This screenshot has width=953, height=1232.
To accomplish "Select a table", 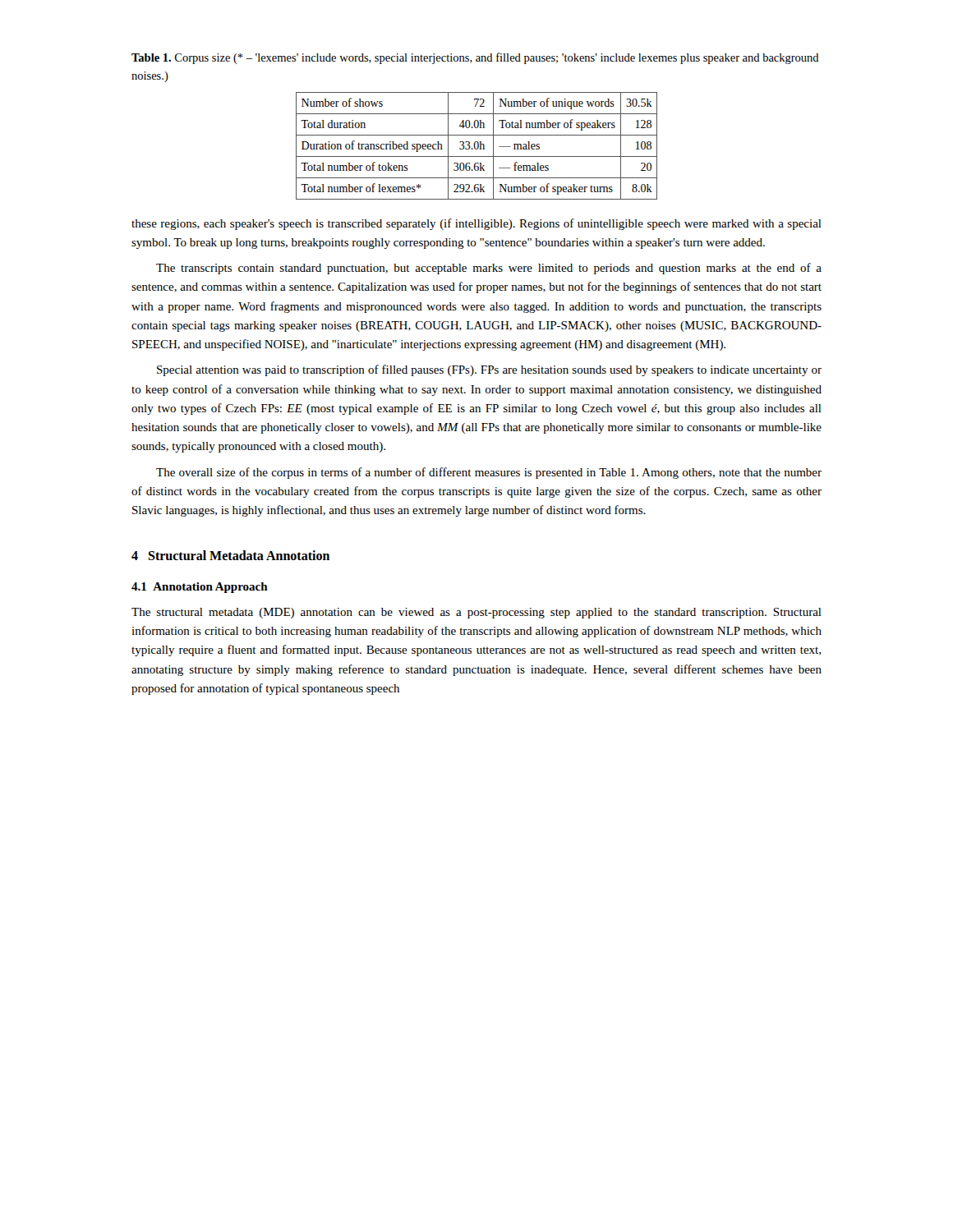I will click(476, 145).
